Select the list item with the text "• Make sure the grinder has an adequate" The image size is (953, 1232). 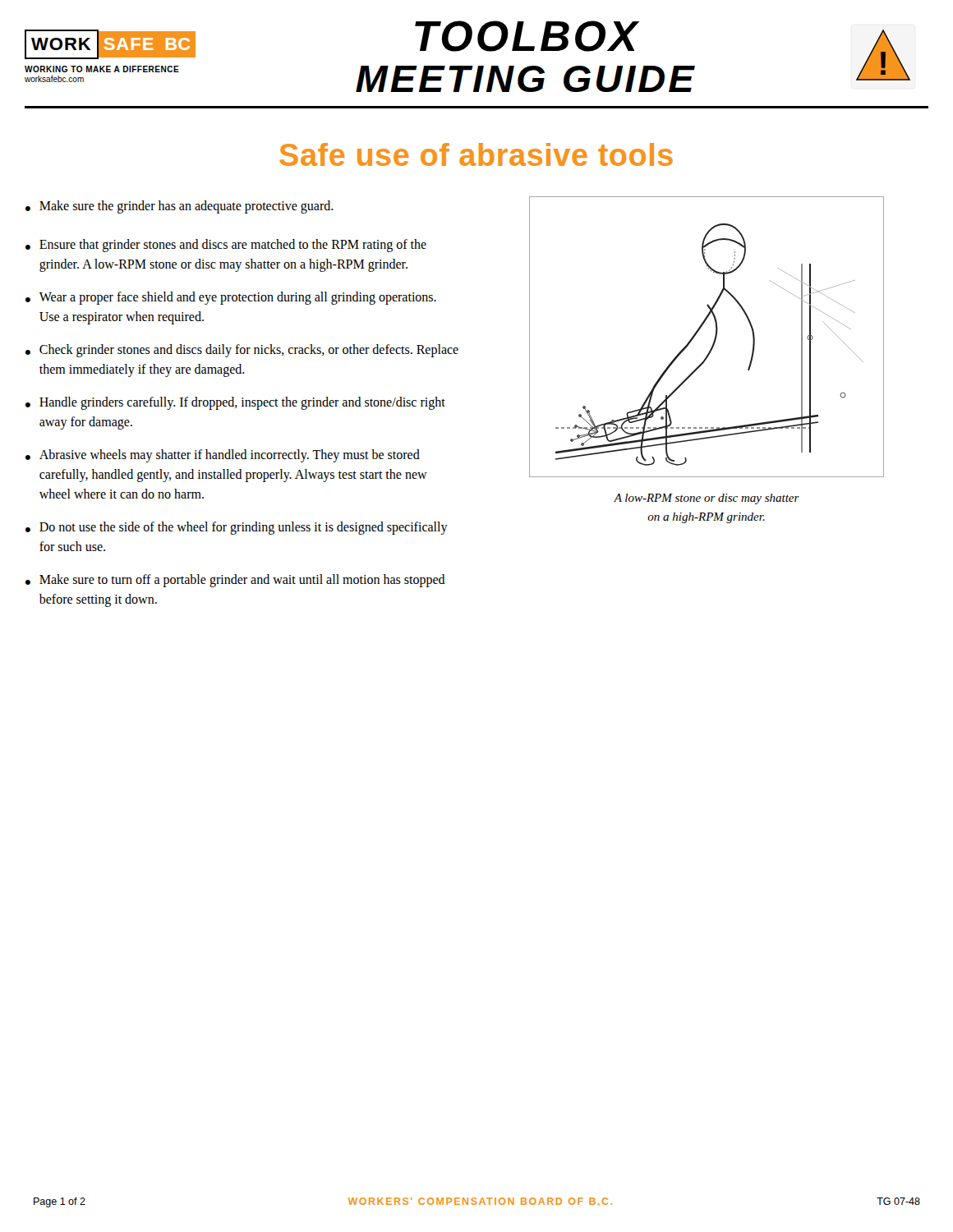[179, 209]
